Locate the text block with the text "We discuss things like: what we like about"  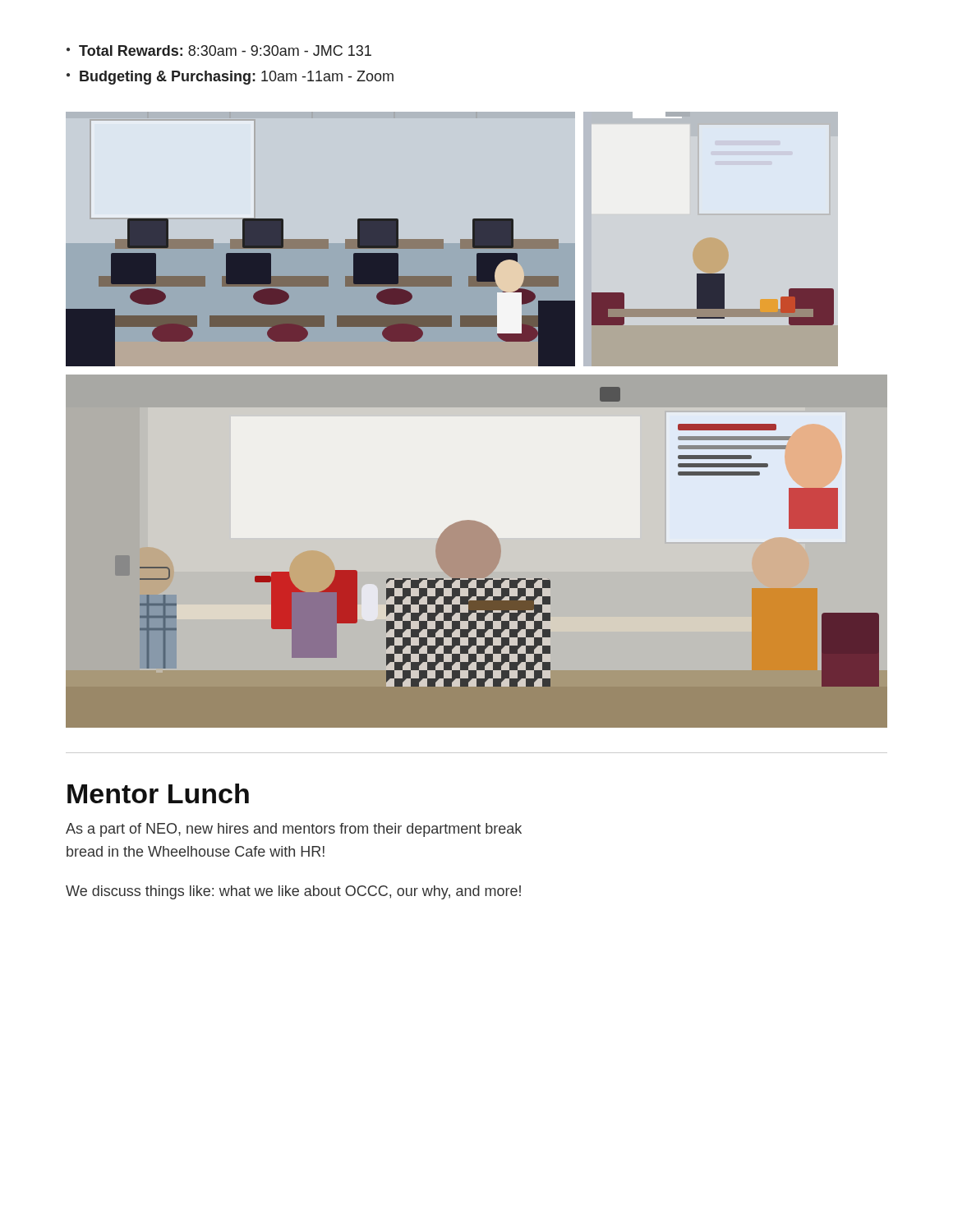pyautogui.click(x=294, y=891)
